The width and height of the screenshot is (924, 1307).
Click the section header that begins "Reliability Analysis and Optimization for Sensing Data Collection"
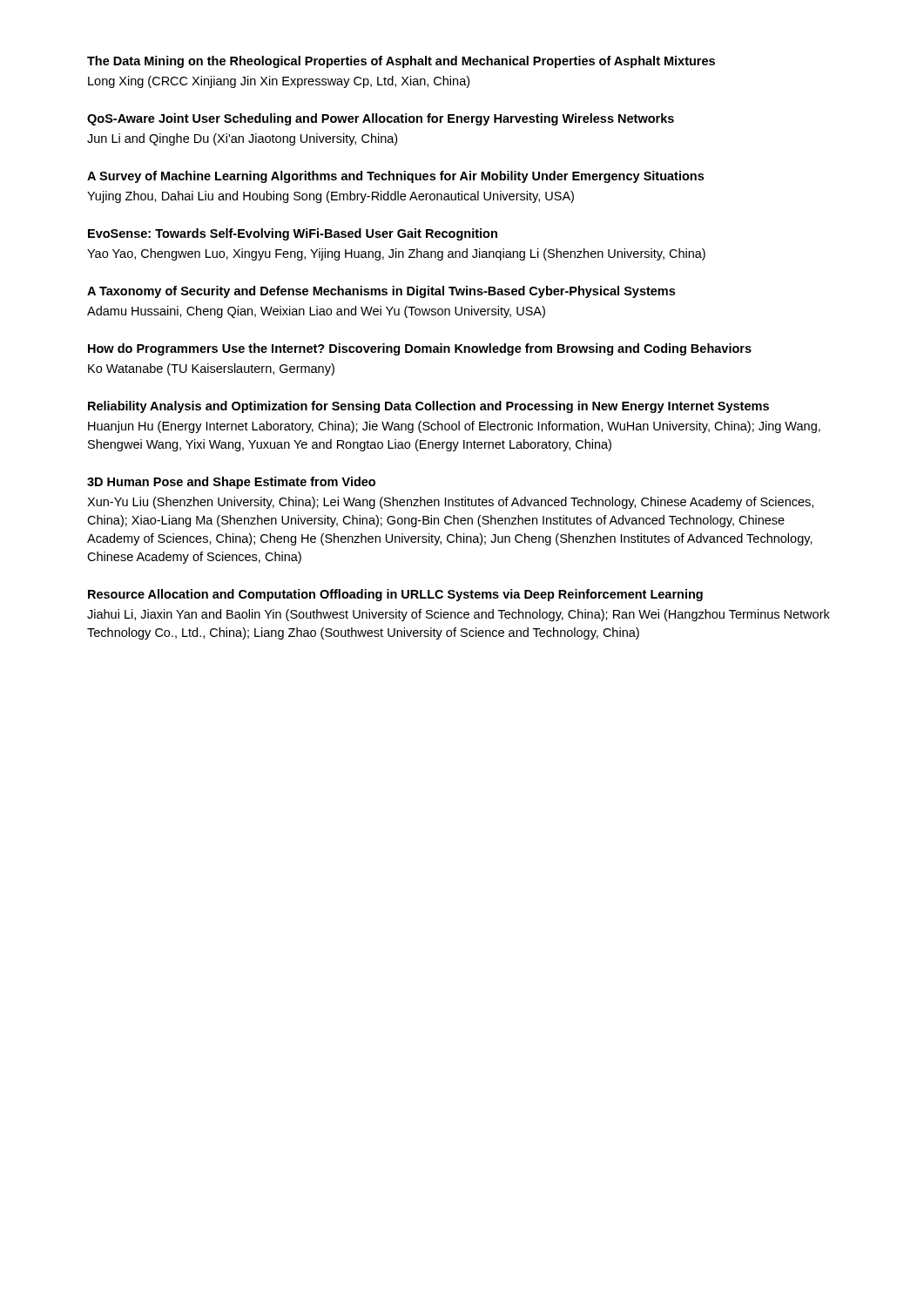[428, 406]
